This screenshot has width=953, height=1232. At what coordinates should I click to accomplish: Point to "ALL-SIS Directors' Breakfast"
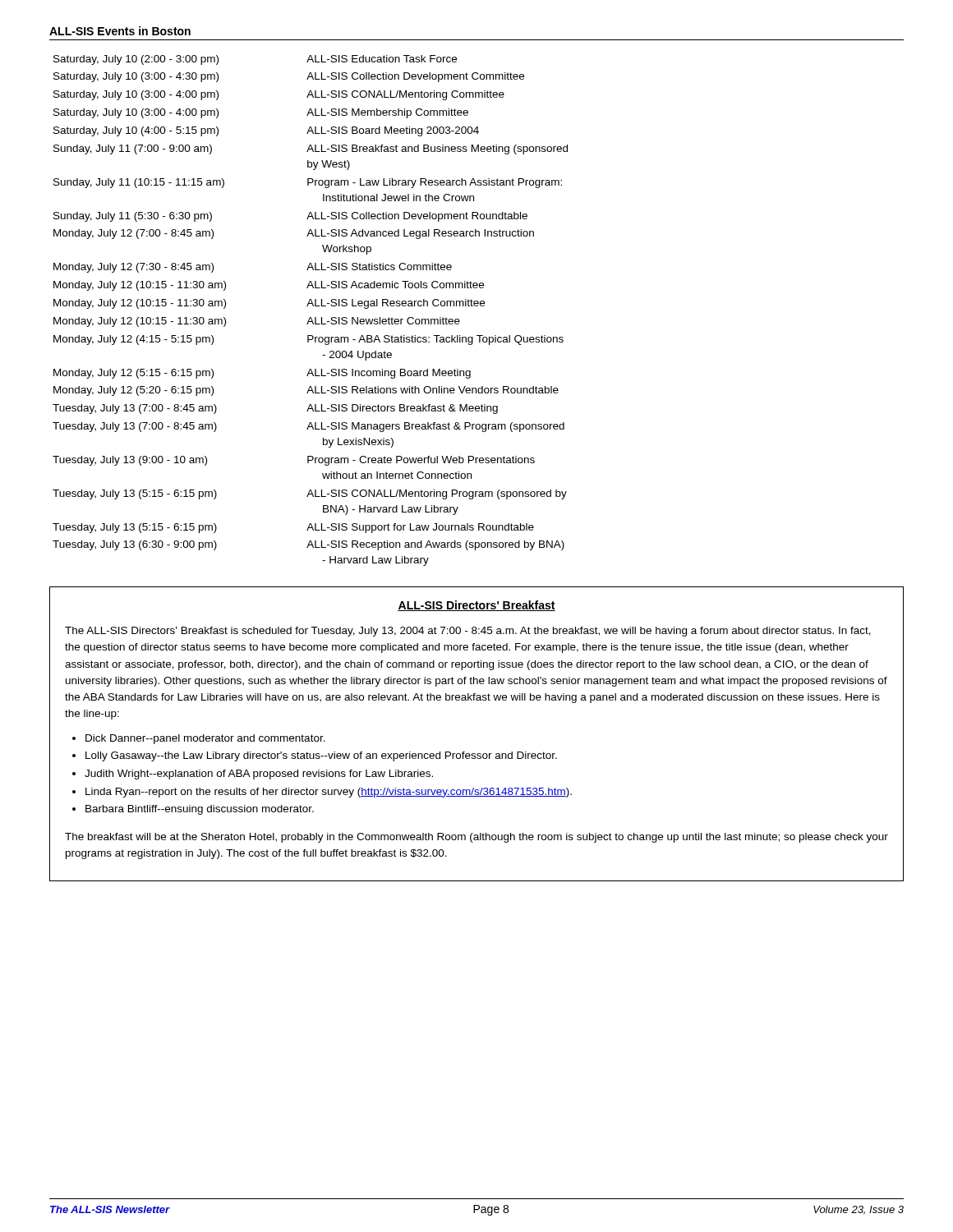476,605
